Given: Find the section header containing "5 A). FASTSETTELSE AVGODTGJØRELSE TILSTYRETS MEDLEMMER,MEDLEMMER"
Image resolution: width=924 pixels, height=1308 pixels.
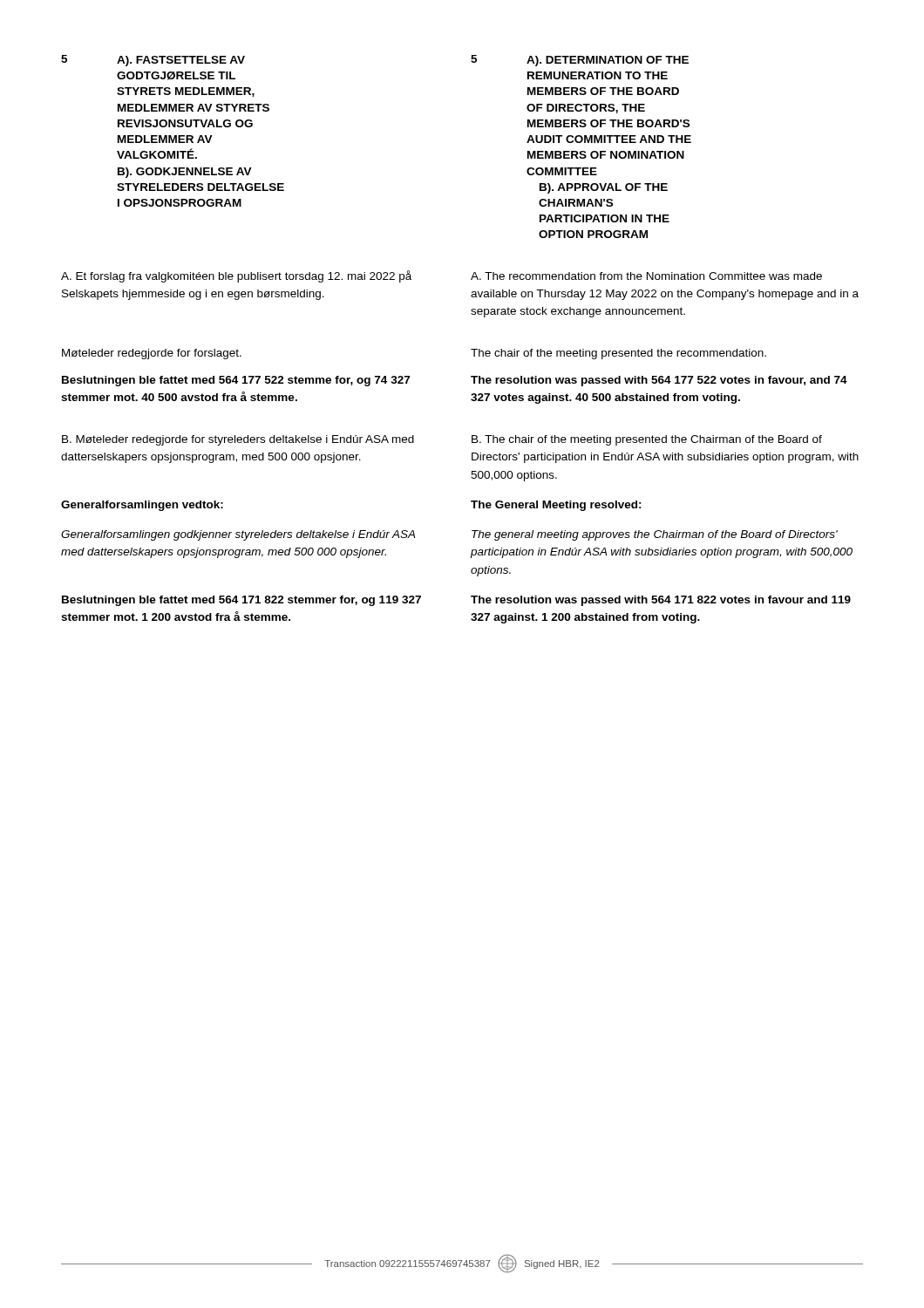Looking at the screenshot, I should 251,132.
